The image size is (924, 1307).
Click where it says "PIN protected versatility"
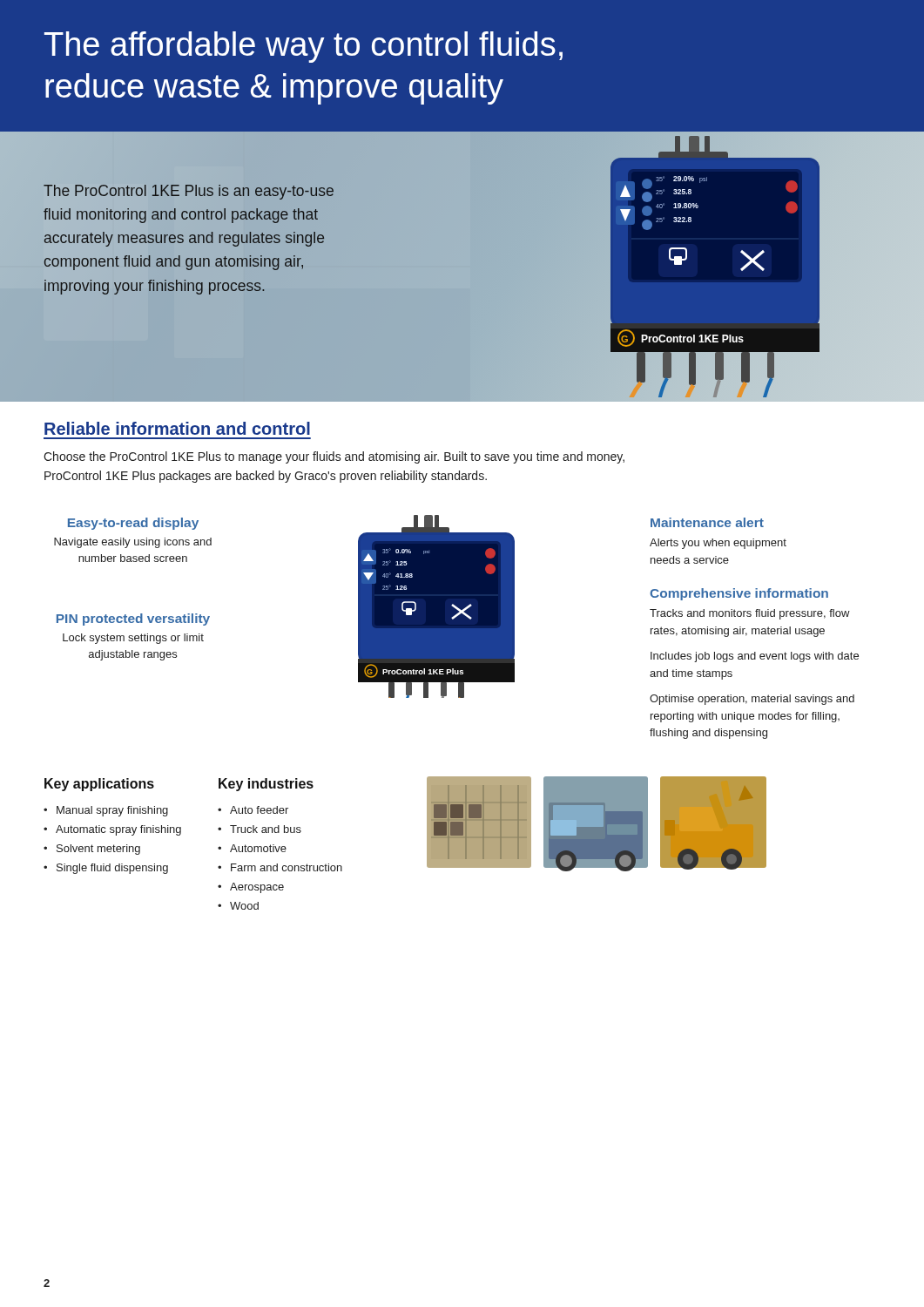coord(133,618)
